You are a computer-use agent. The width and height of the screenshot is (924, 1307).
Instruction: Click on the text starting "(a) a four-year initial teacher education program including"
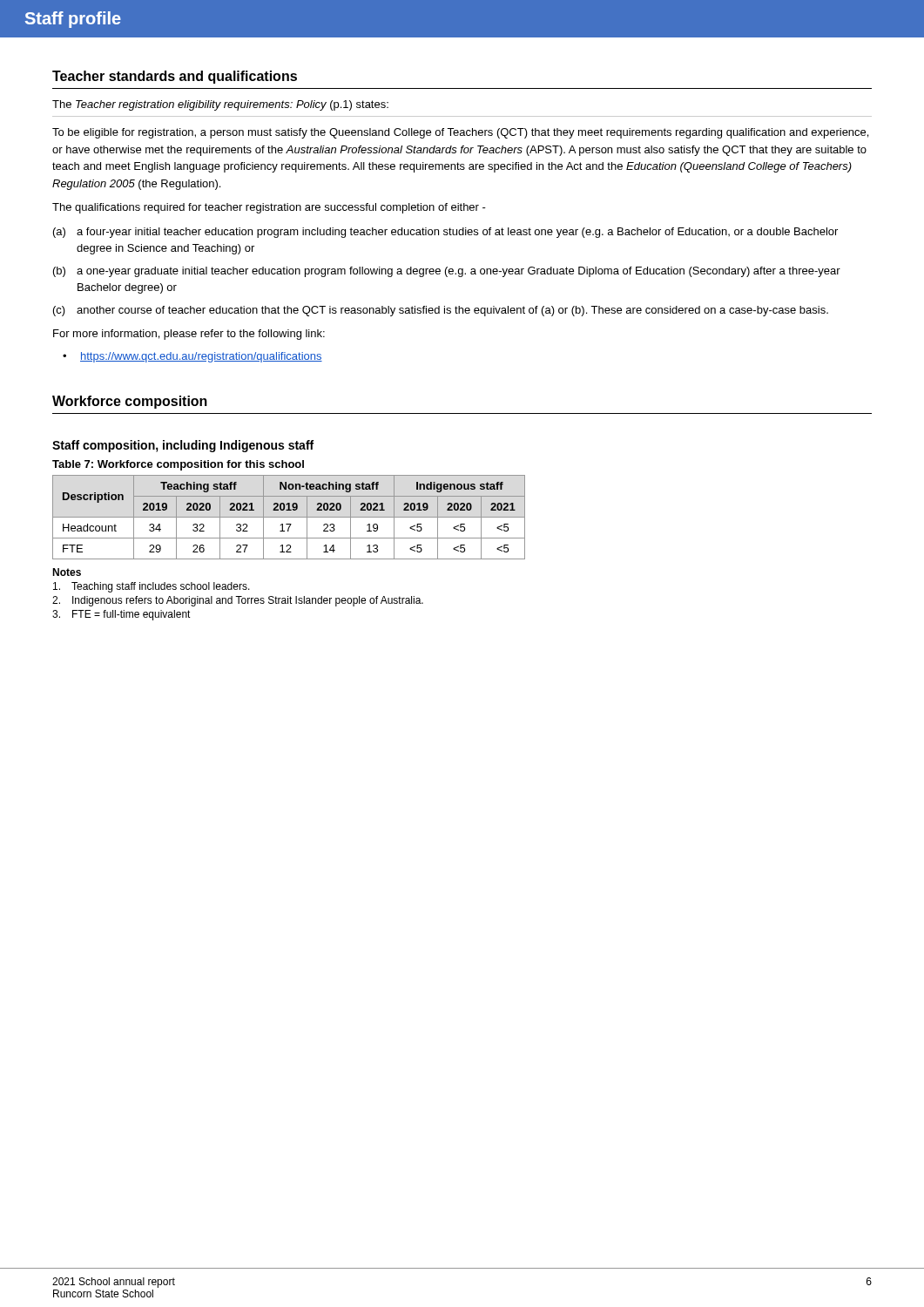pyautogui.click(x=462, y=240)
